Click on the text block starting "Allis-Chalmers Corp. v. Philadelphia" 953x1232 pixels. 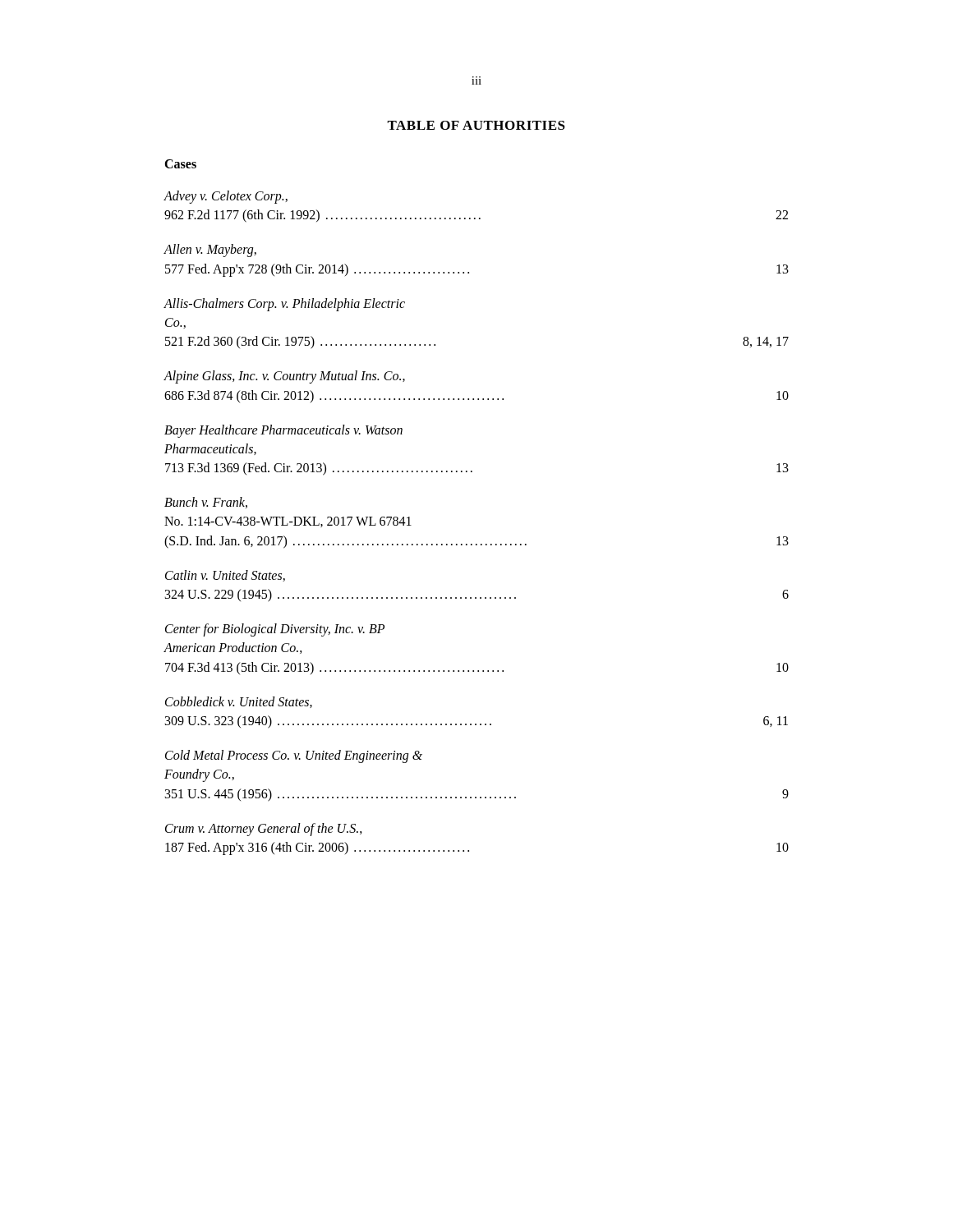[284, 305]
